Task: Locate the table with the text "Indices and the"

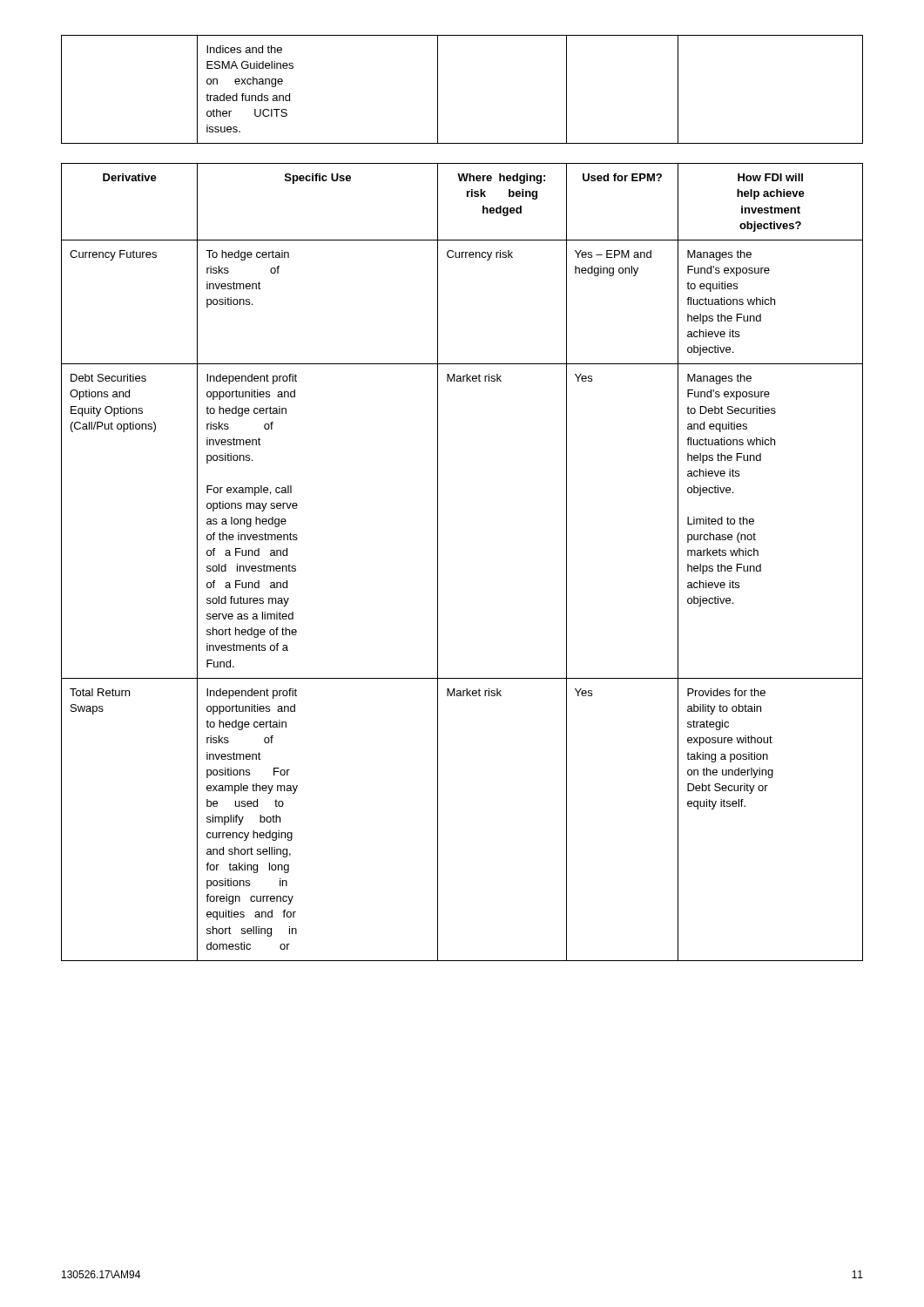Action: pos(462,89)
